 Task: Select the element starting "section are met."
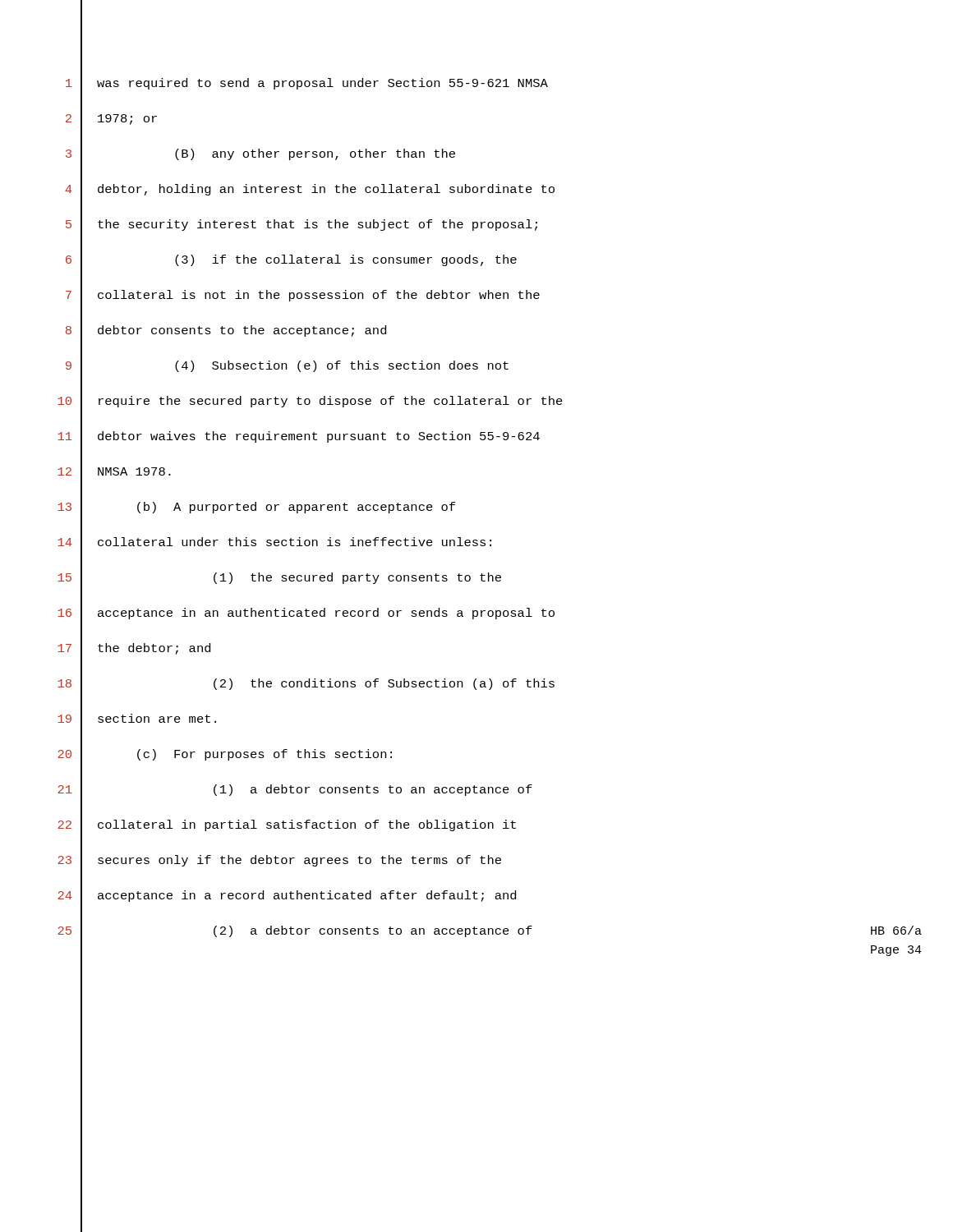pyautogui.click(x=158, y=719)
